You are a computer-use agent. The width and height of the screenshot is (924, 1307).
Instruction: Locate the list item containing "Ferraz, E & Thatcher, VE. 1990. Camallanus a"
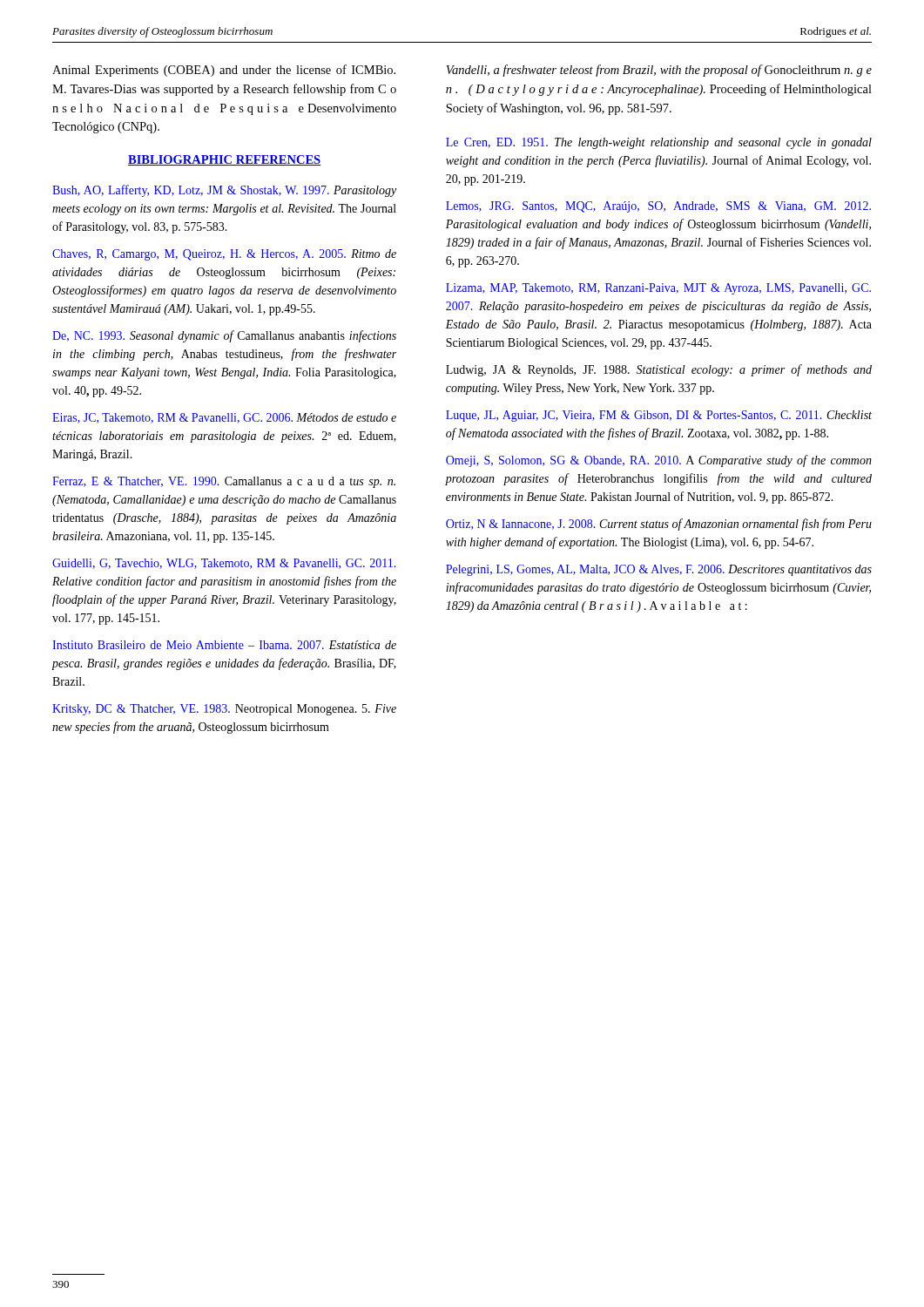[x=224, y=509]
